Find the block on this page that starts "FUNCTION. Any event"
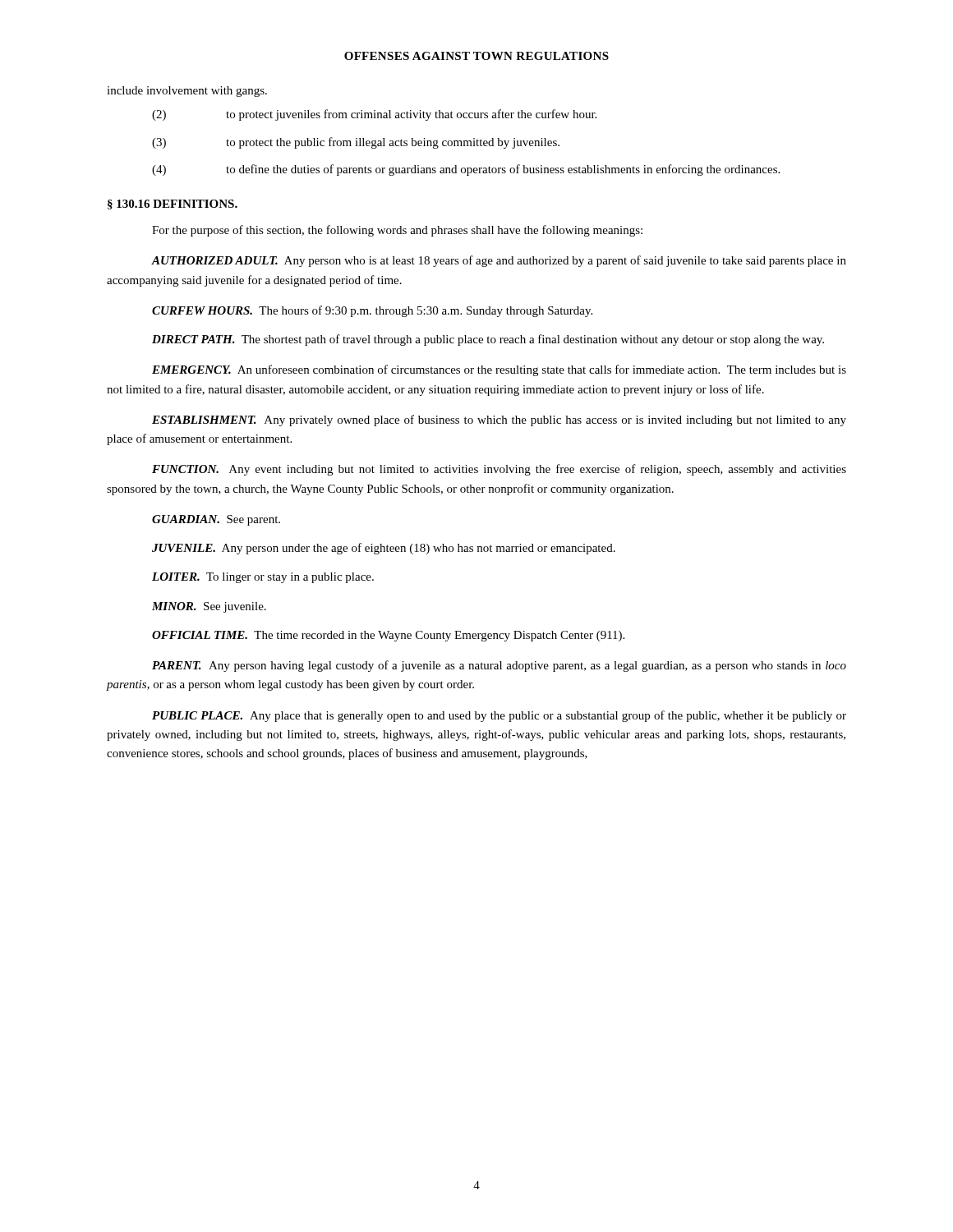 coord(476,479)
